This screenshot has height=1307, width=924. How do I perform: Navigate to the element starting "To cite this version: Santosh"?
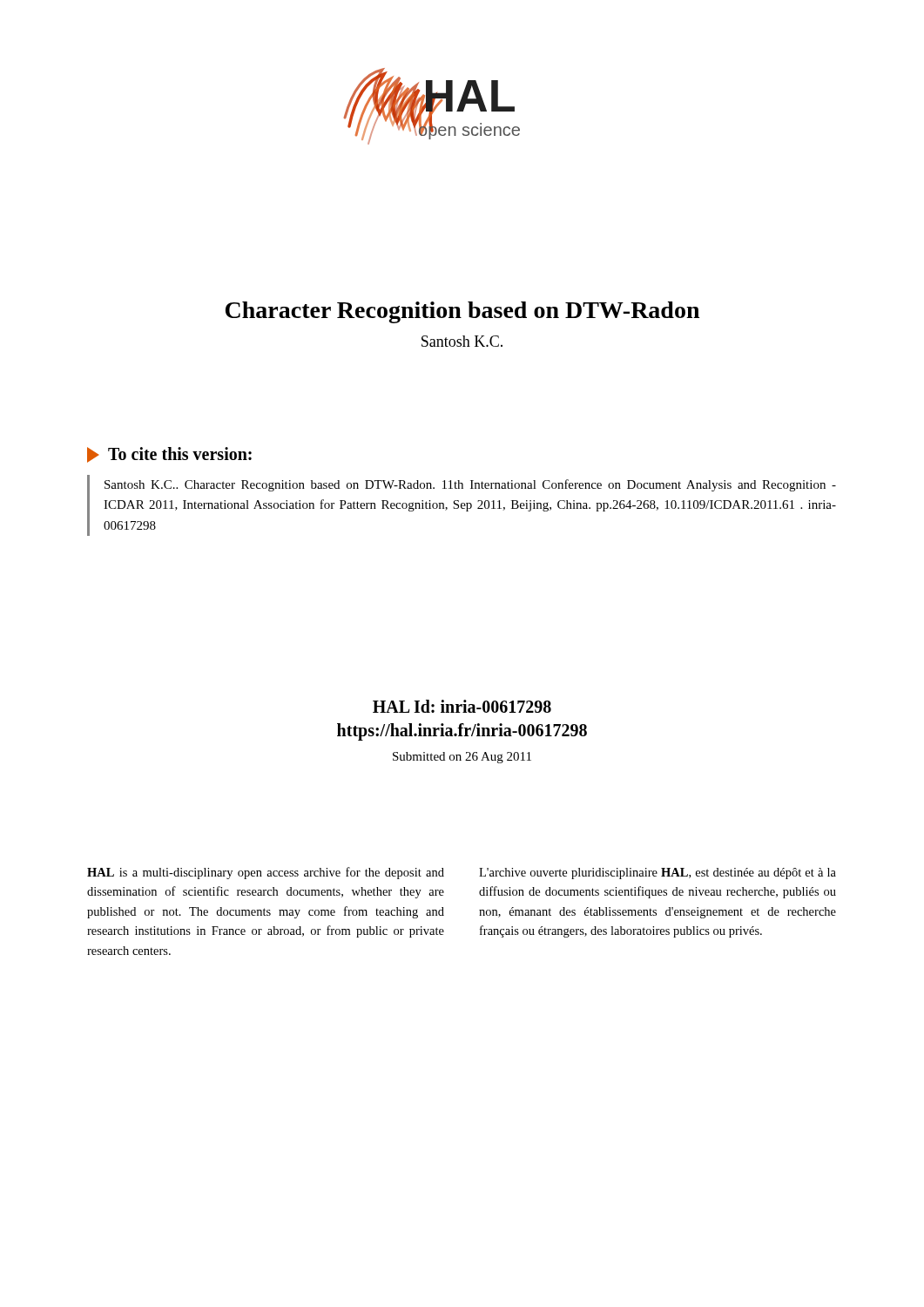click(462, 490)
